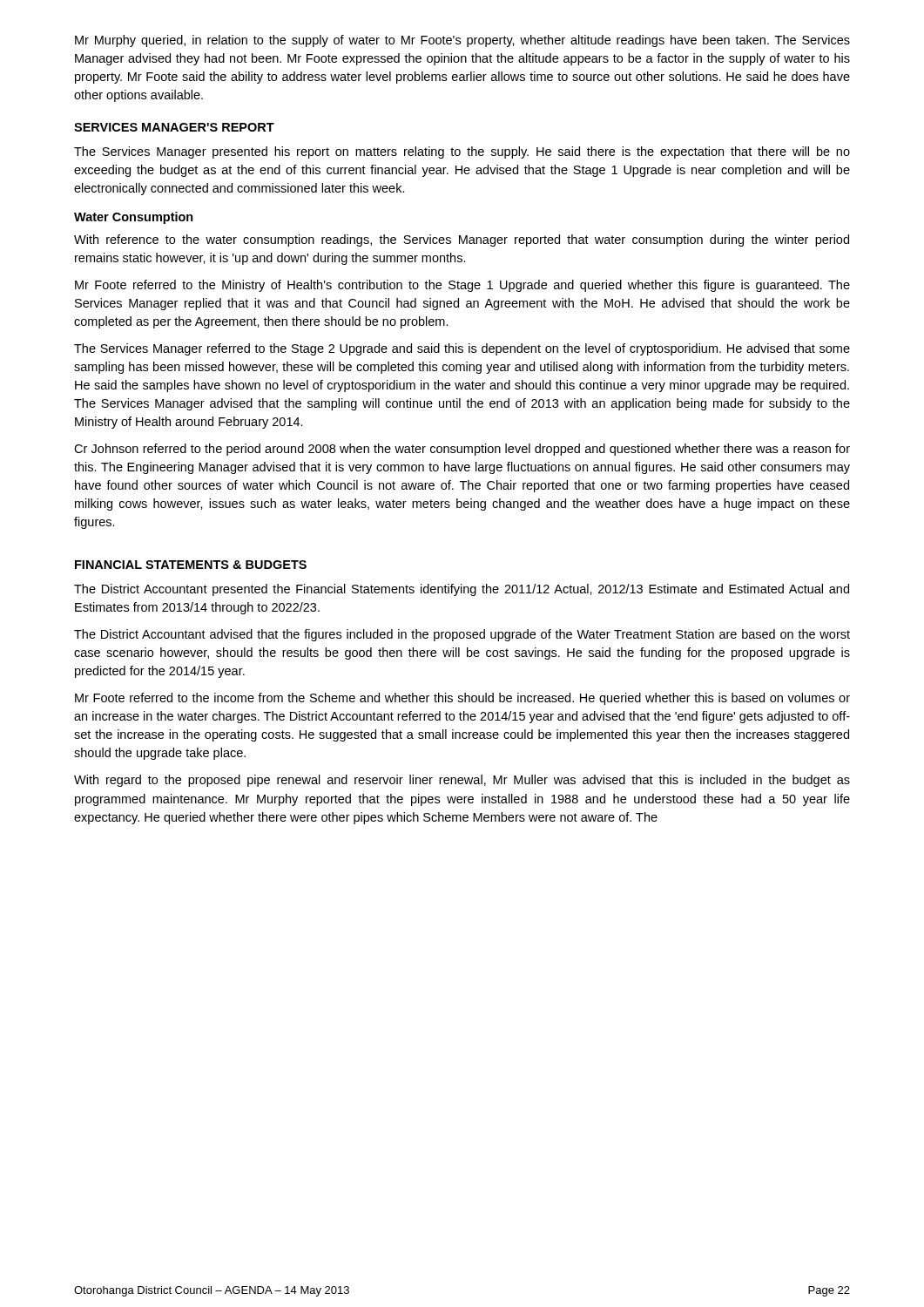This screenshot has height=1307, width=924.
Task: Locate the region starting "SERVICES MANAGER'S REPORT"
Action: point(174,127)
